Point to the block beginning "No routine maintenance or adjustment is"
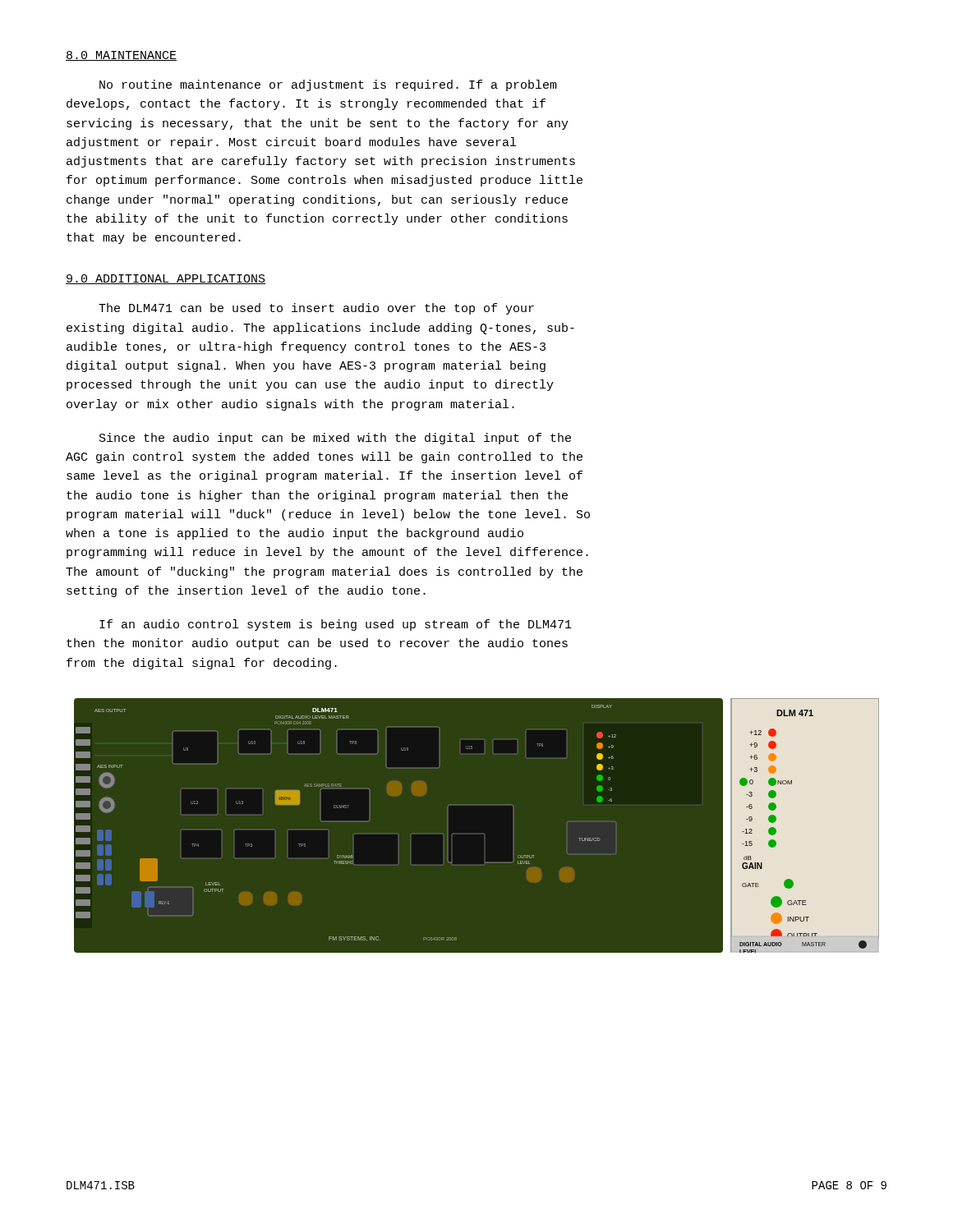Image resolution: width=953 pixels, height=1232 pixels. [325, 162]
